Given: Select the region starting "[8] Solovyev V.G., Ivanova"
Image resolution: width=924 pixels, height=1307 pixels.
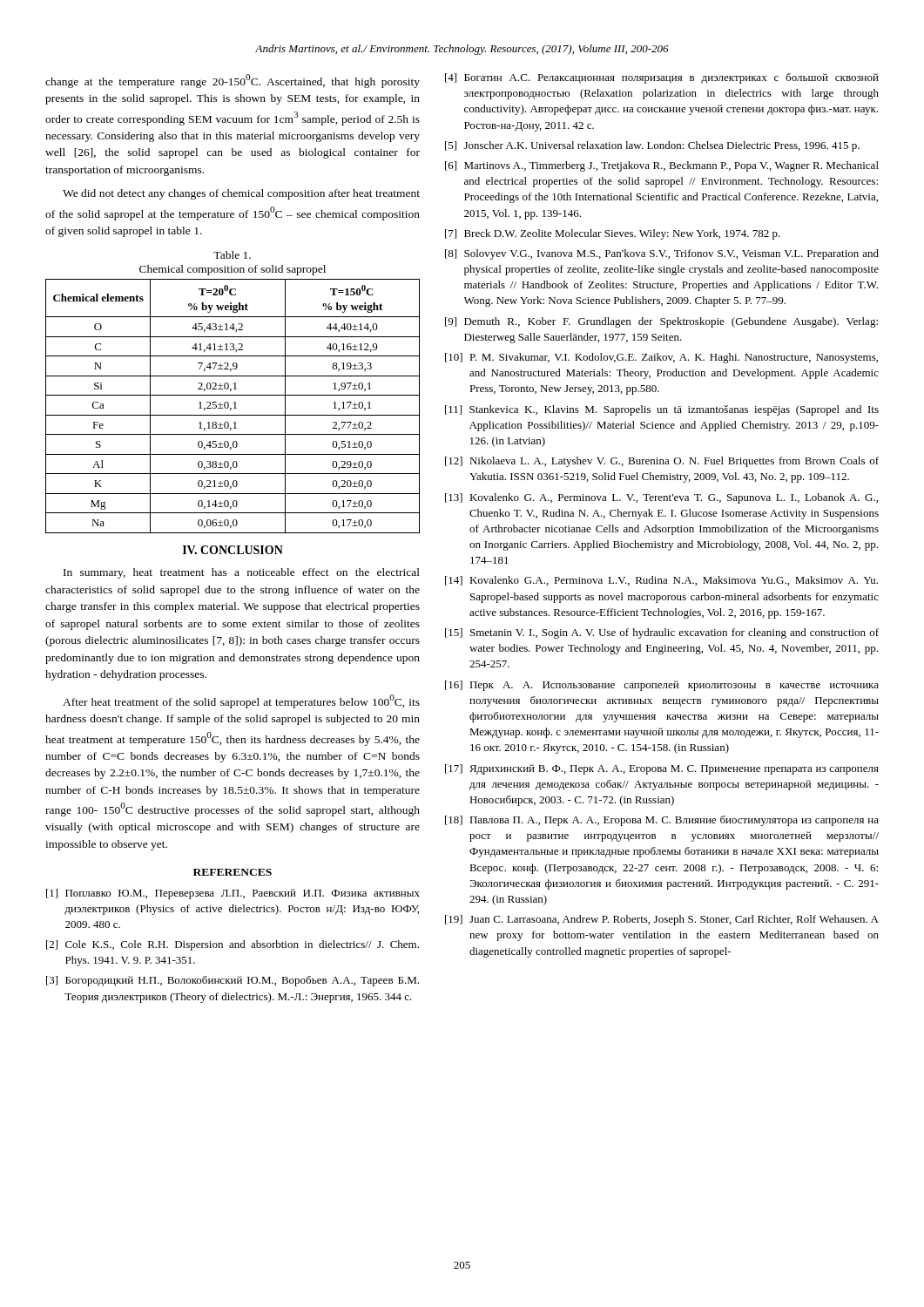Looking at the screenshot, I should (x=661, y=277).
